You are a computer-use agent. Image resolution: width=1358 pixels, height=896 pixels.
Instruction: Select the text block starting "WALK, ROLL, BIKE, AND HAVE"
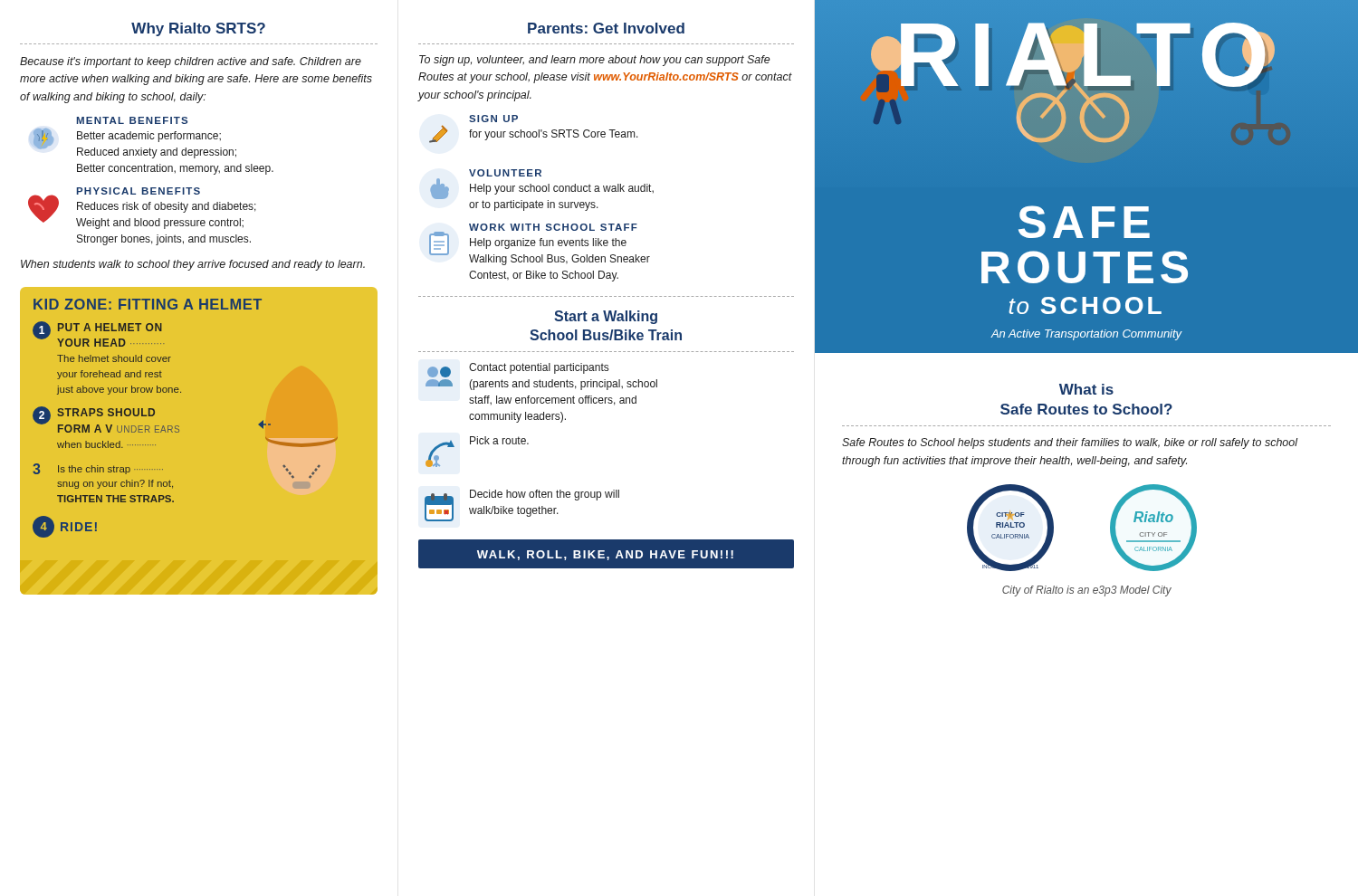(x=606, y=554)
